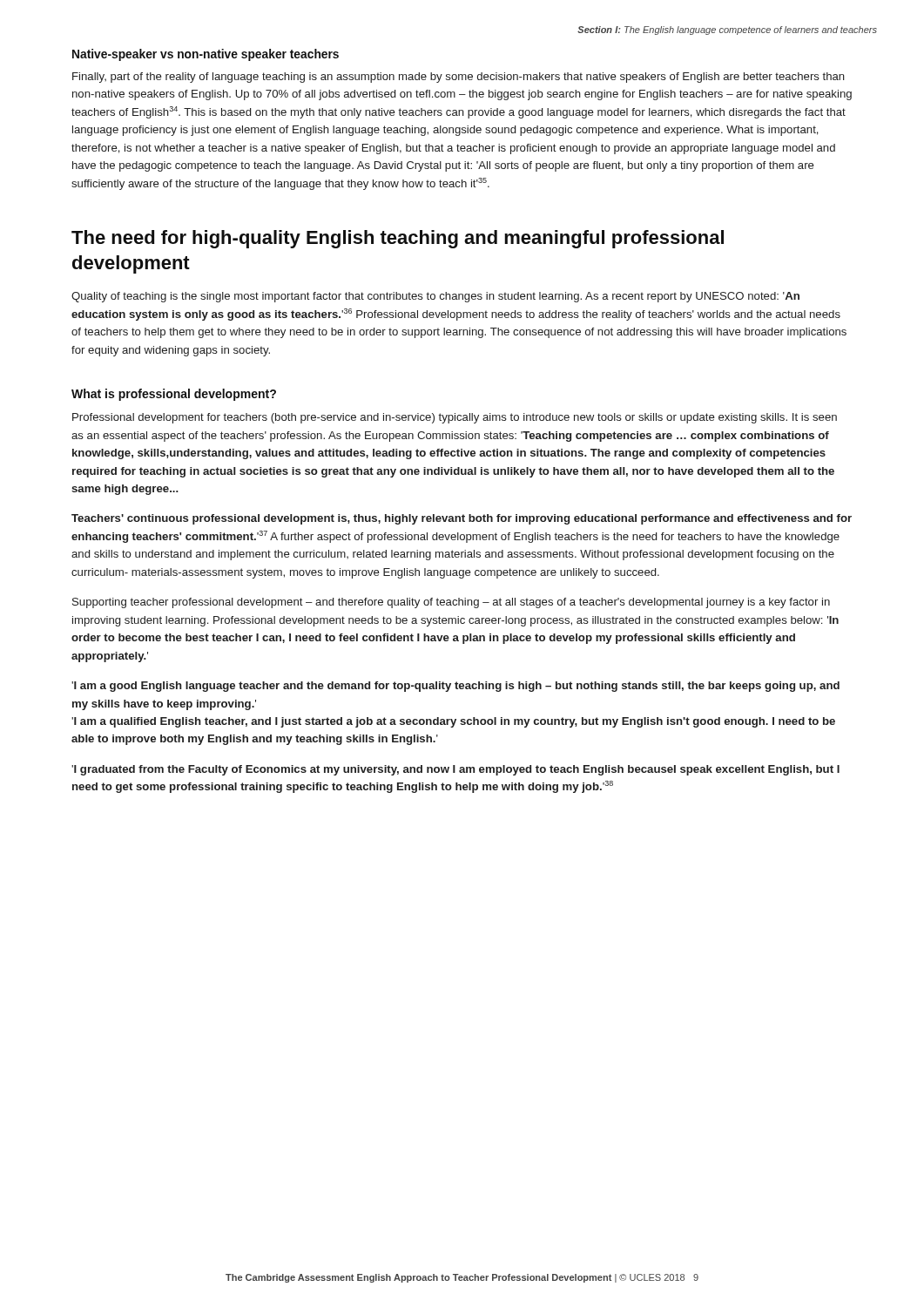Click on the text block that reads "Quality of teaching"

459,323
